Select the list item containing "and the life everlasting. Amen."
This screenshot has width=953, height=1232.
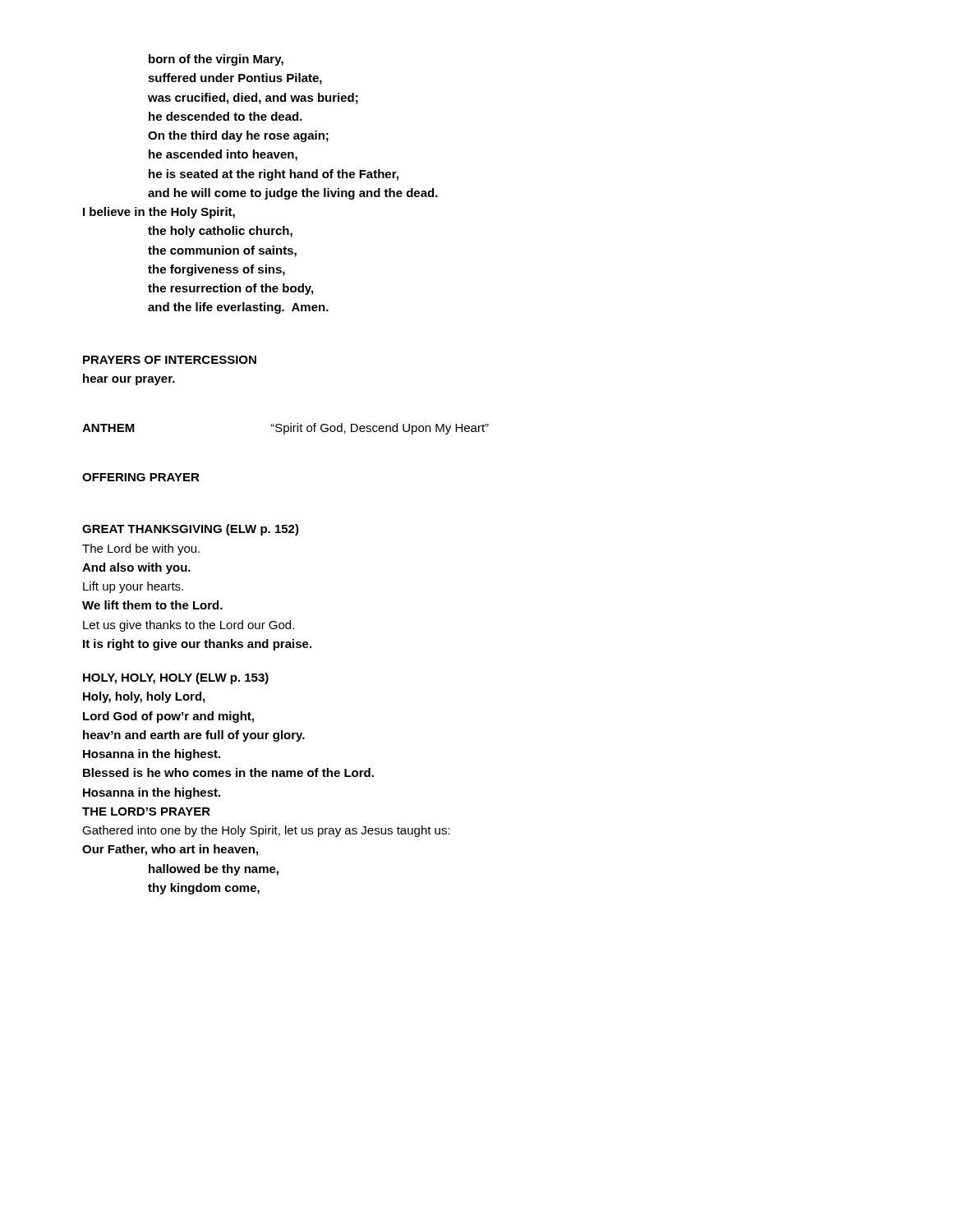pyautogui.click(x=238, y=308)
